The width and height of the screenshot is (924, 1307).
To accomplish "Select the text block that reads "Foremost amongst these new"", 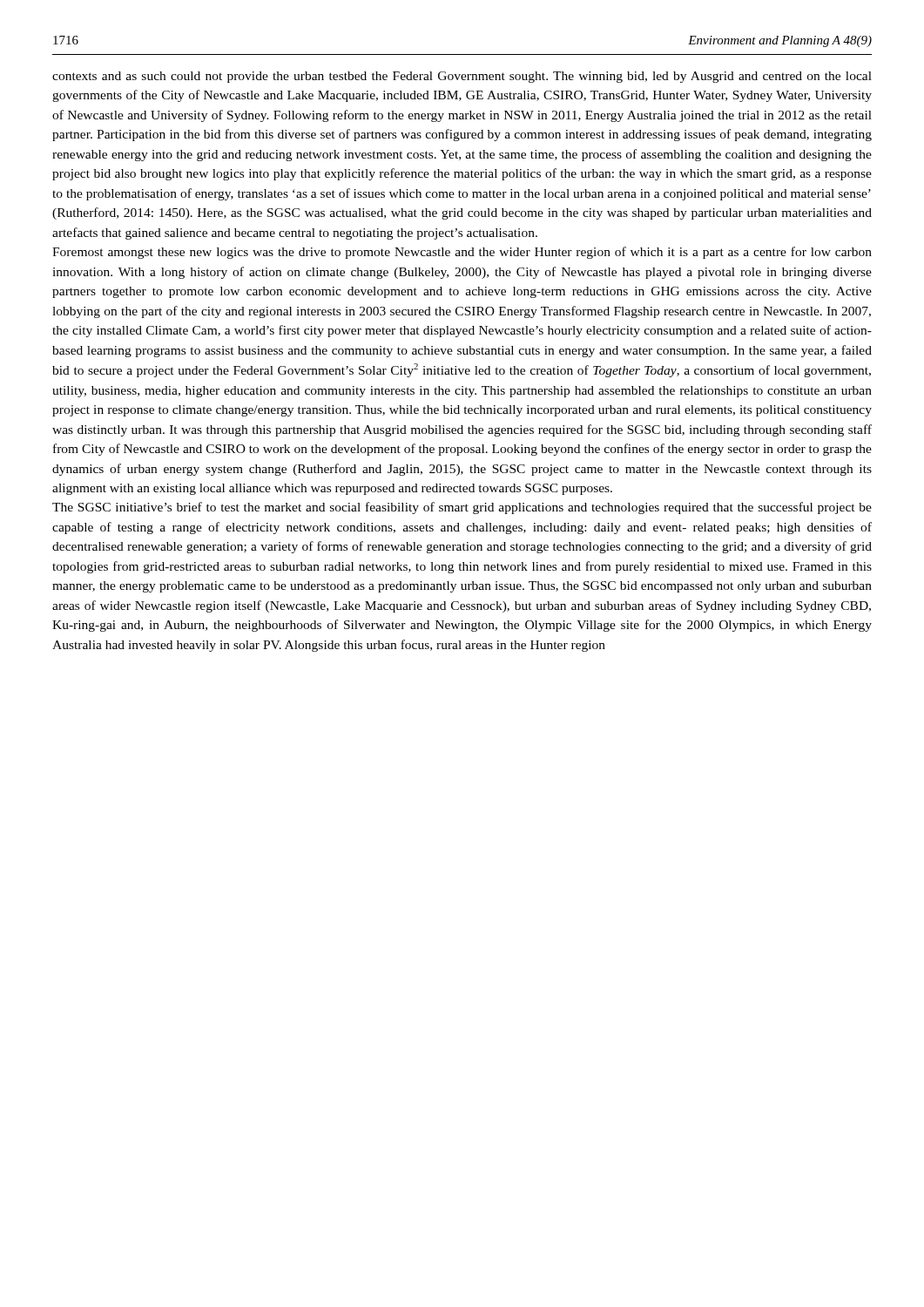I will coord(462,370).
